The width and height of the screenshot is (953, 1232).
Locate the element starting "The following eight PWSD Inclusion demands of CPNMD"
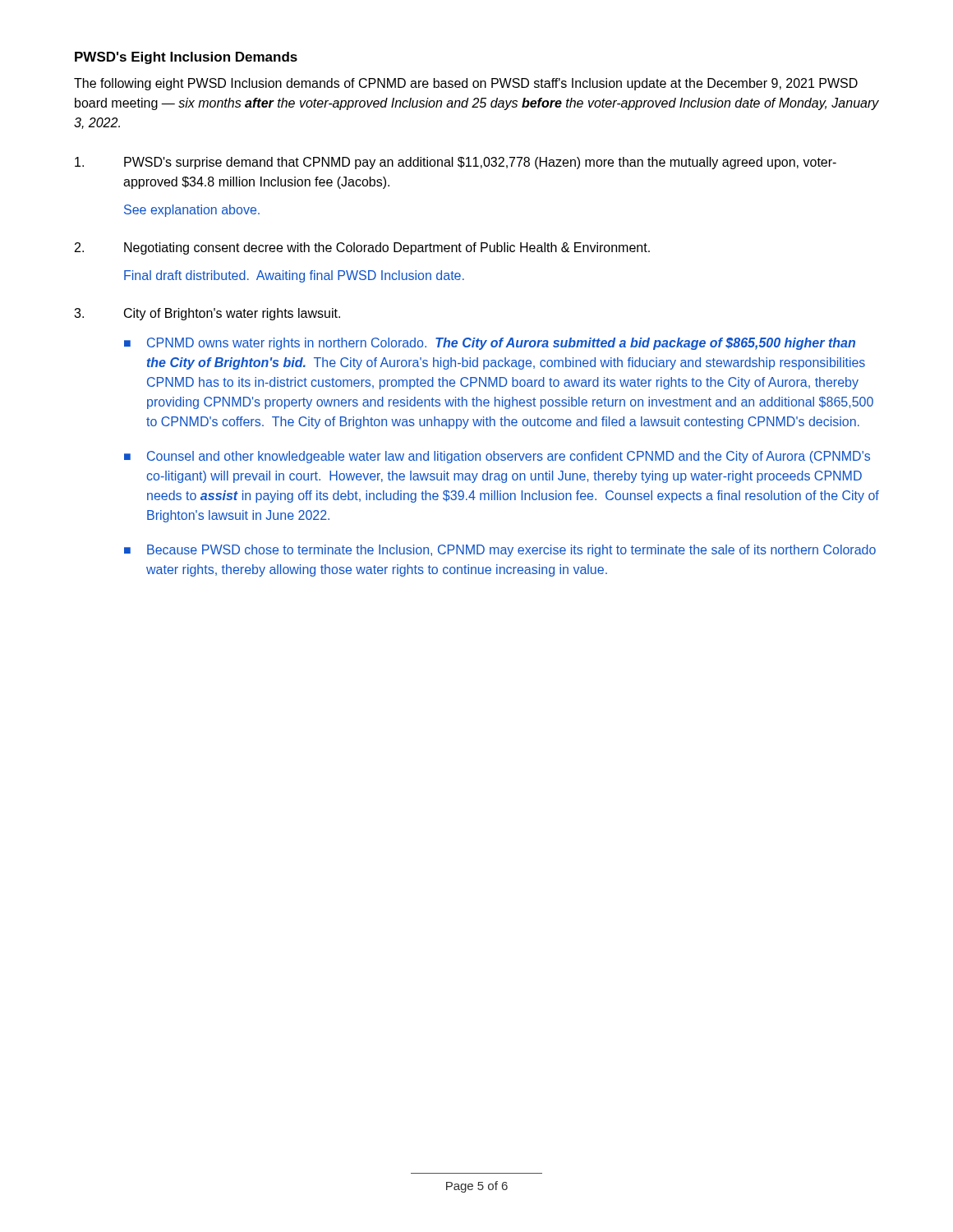476,103
